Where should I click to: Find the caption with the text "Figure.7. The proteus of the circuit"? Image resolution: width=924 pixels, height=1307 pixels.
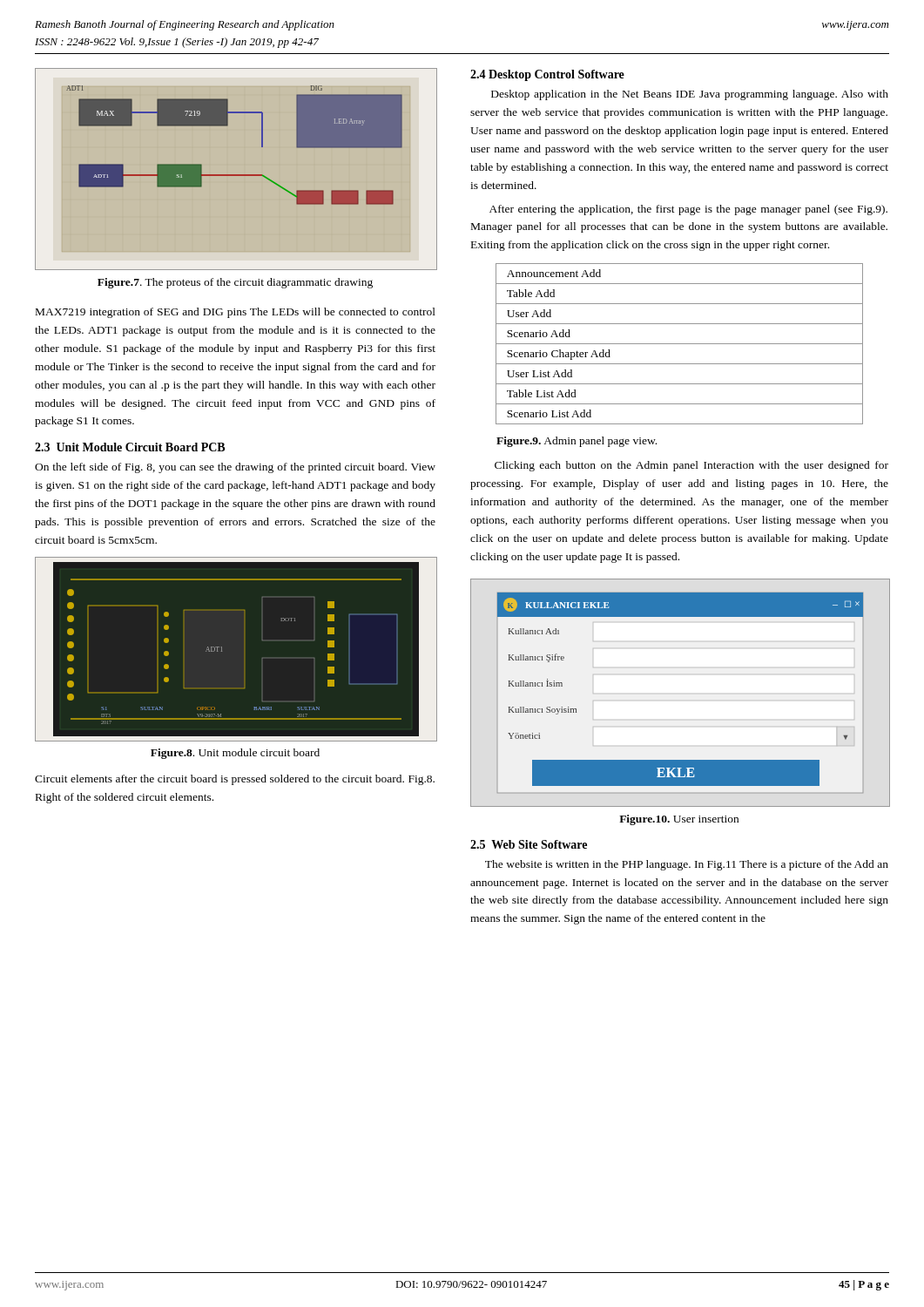click(235, 282)
